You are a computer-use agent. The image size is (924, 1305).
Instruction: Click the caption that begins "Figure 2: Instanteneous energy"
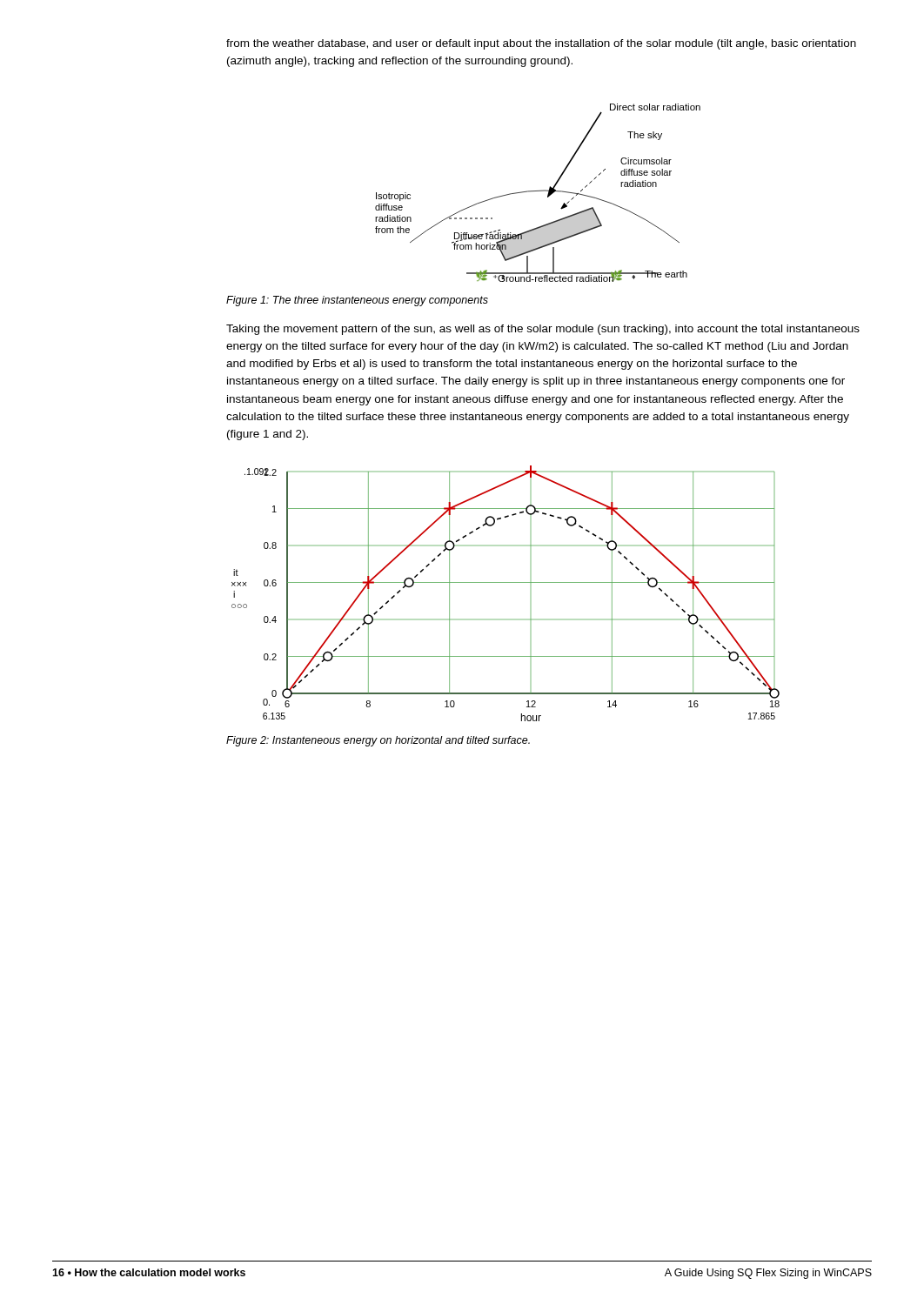[379, 741]
